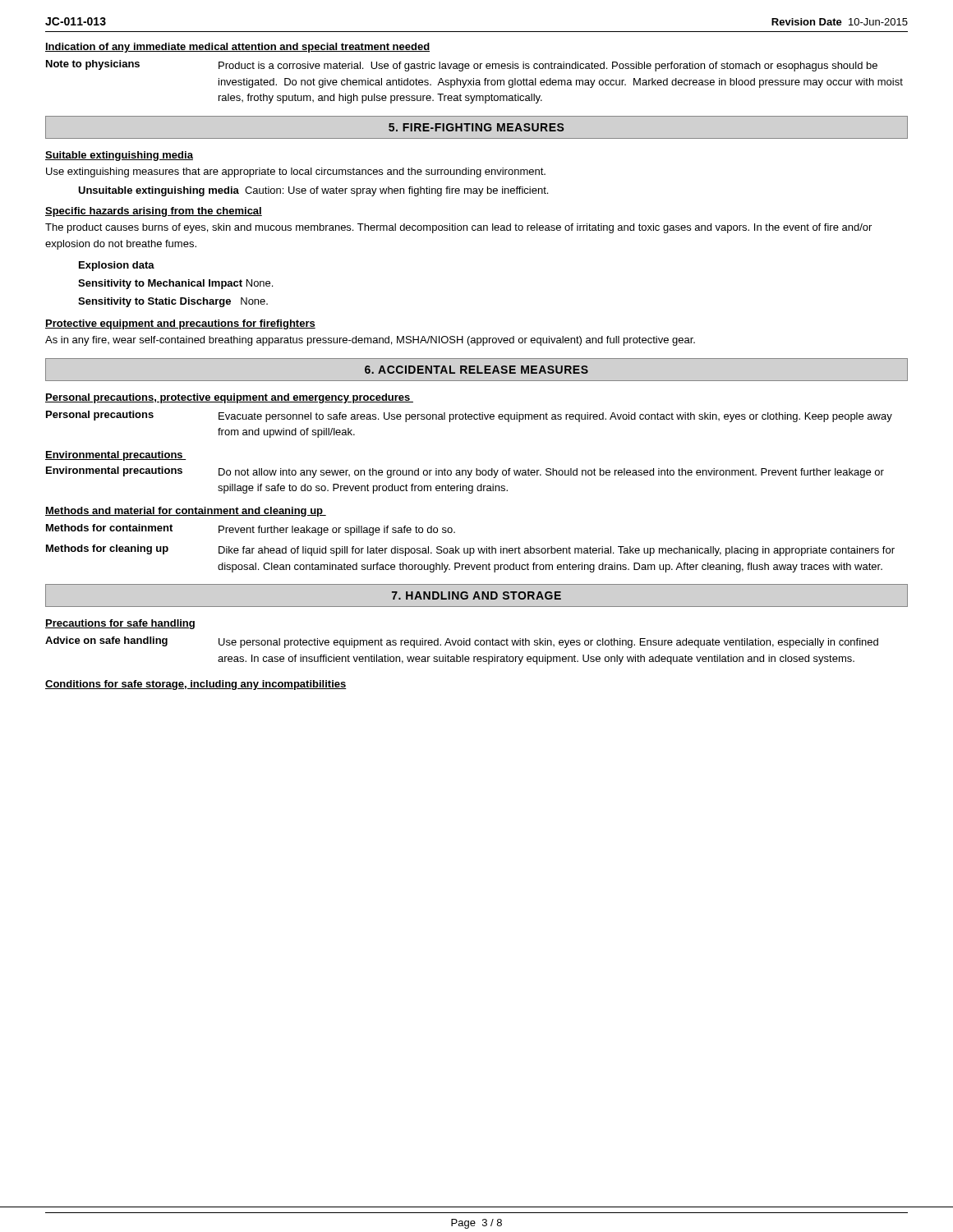Find the passage starting "Specific hazards arising"
The height and width of the screenshot is (1232, 953).
click(153, 211)
